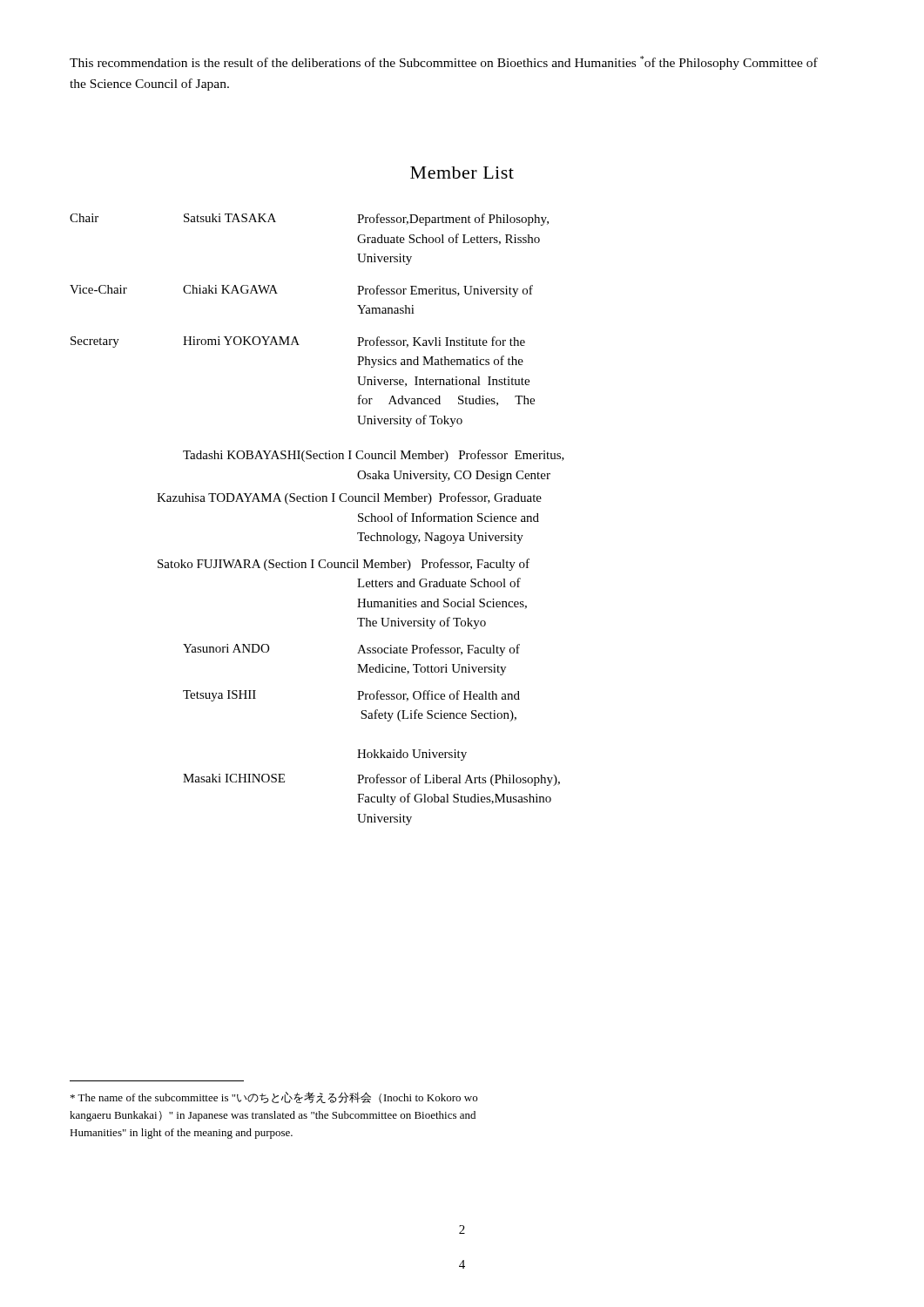
Task: Click on the title that reads "Member List"
Action: click(x=462, y=172)
